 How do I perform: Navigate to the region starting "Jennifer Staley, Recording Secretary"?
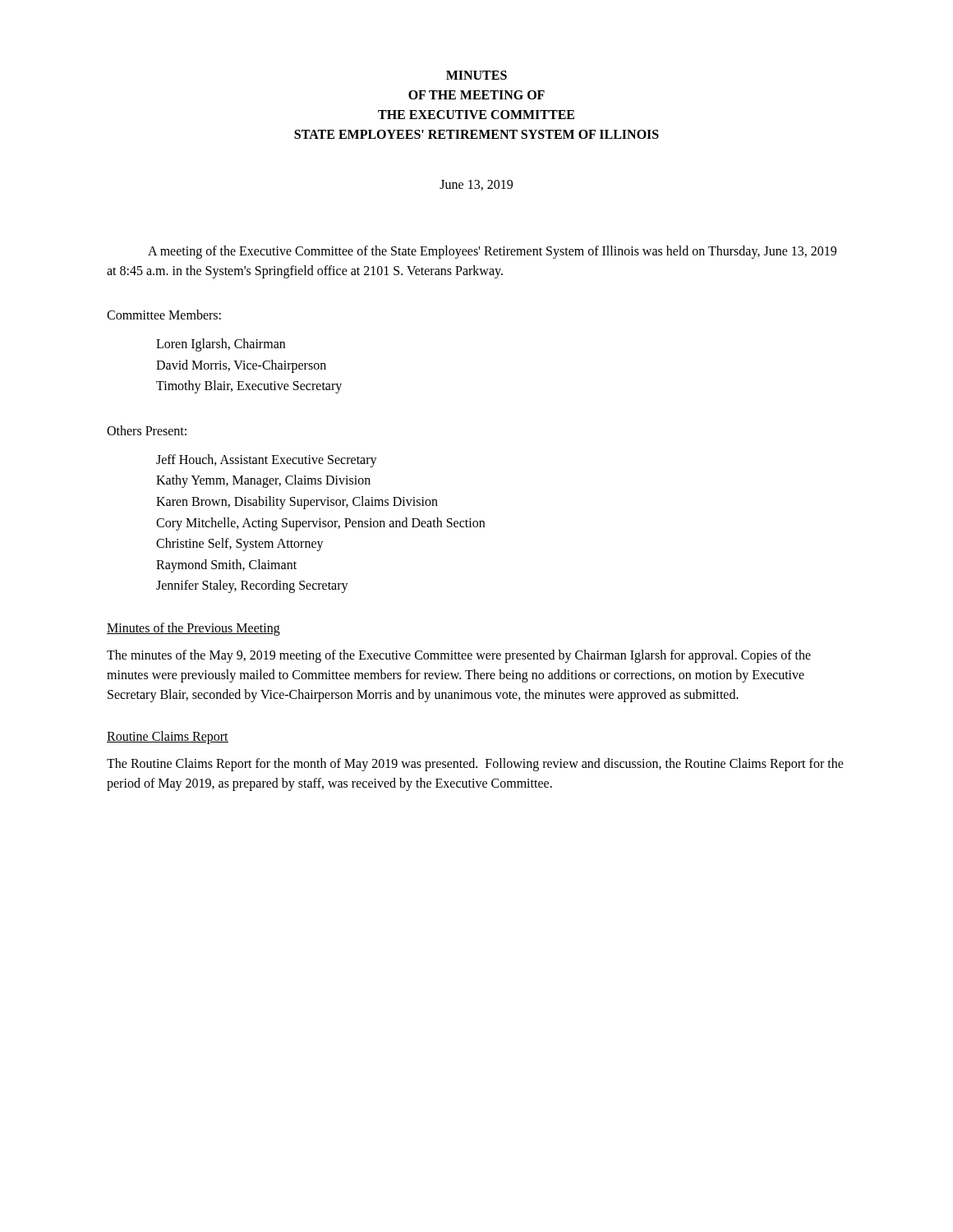click(252, 586)
